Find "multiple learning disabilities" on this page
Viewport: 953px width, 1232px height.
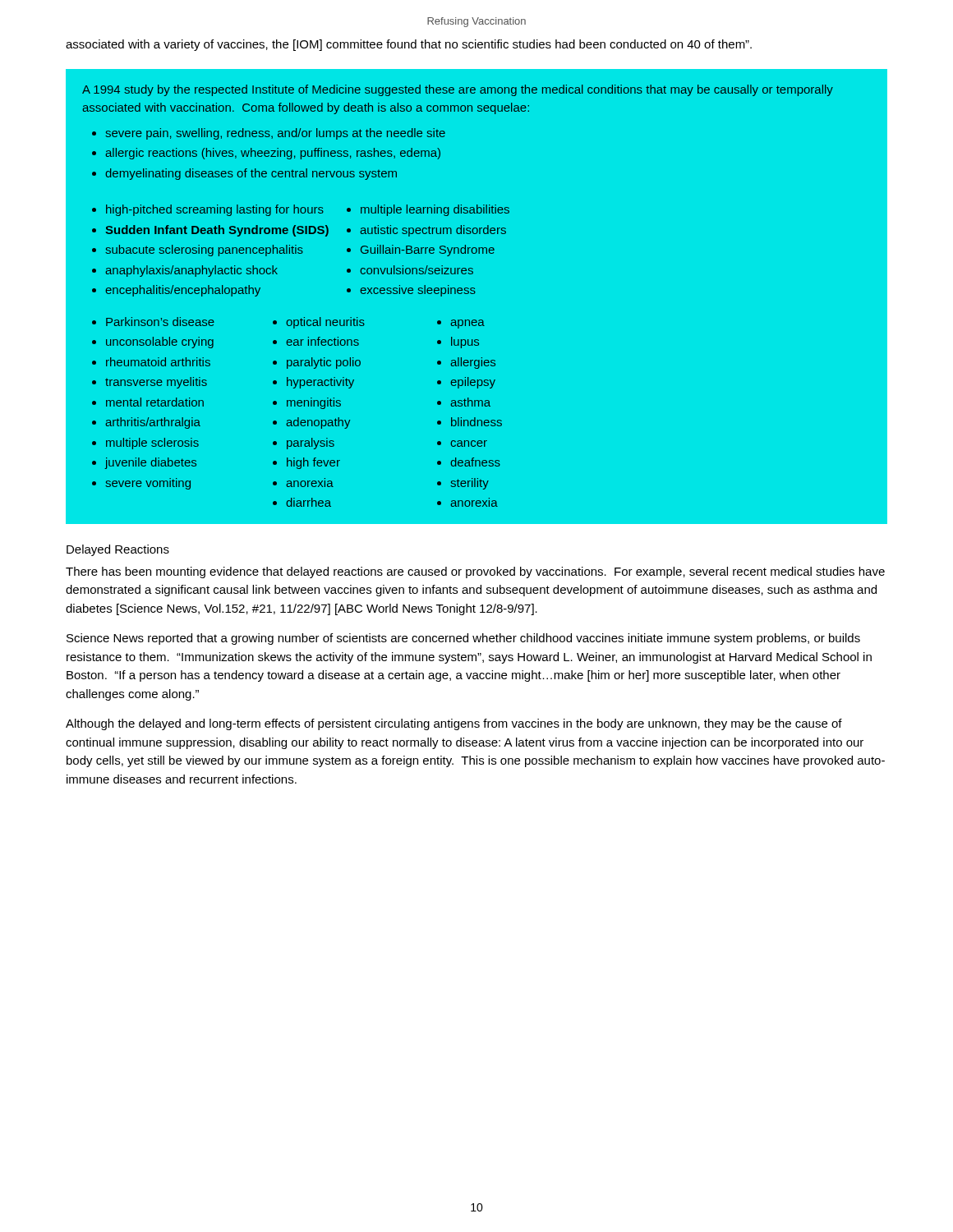[x=435, y=209]
